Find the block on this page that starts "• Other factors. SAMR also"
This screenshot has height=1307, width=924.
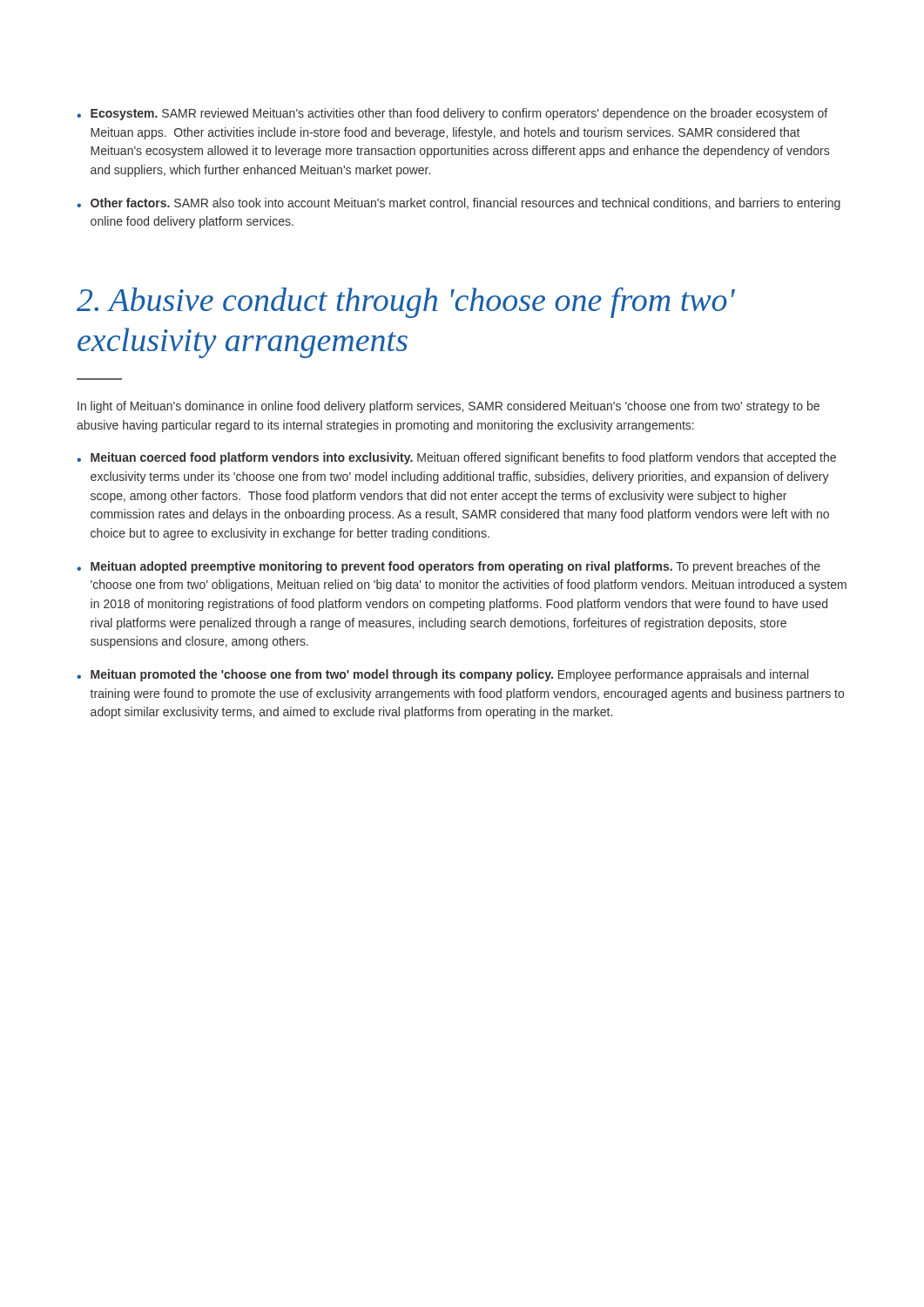(x=462, y=213)
